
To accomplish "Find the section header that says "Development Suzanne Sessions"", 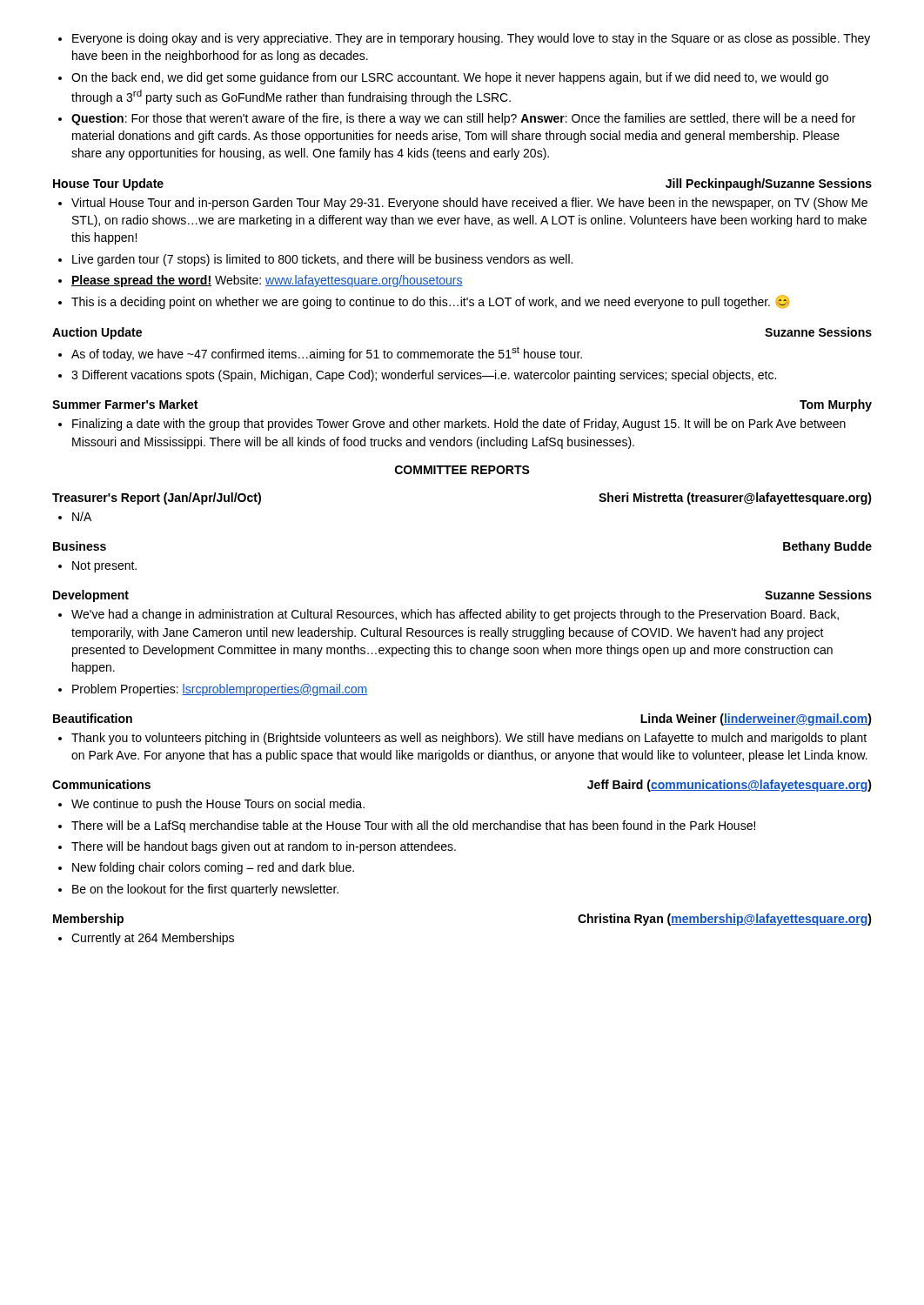I will click(90, 596).
